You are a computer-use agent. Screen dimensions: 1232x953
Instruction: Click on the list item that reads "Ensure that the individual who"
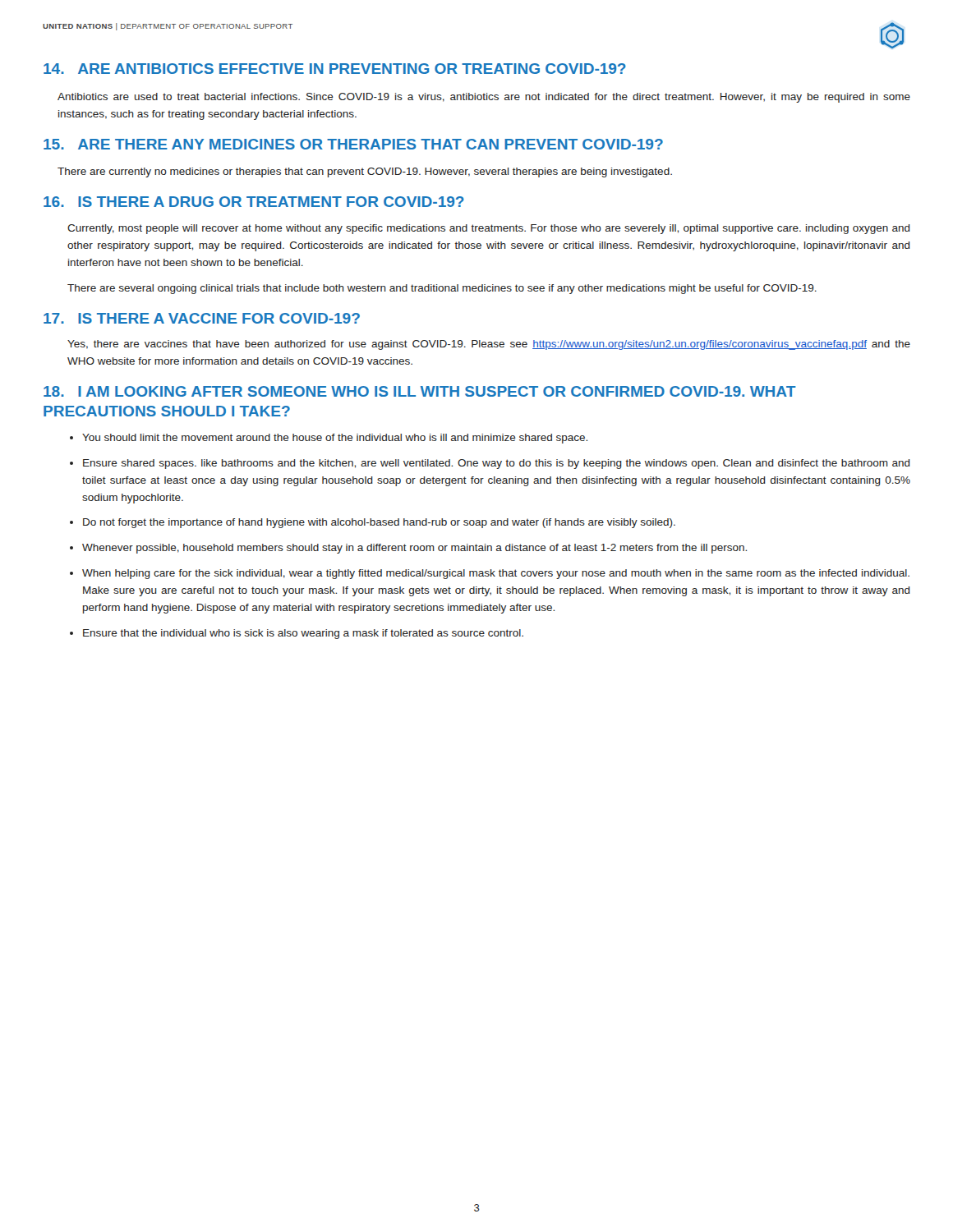tap(303, 633)
